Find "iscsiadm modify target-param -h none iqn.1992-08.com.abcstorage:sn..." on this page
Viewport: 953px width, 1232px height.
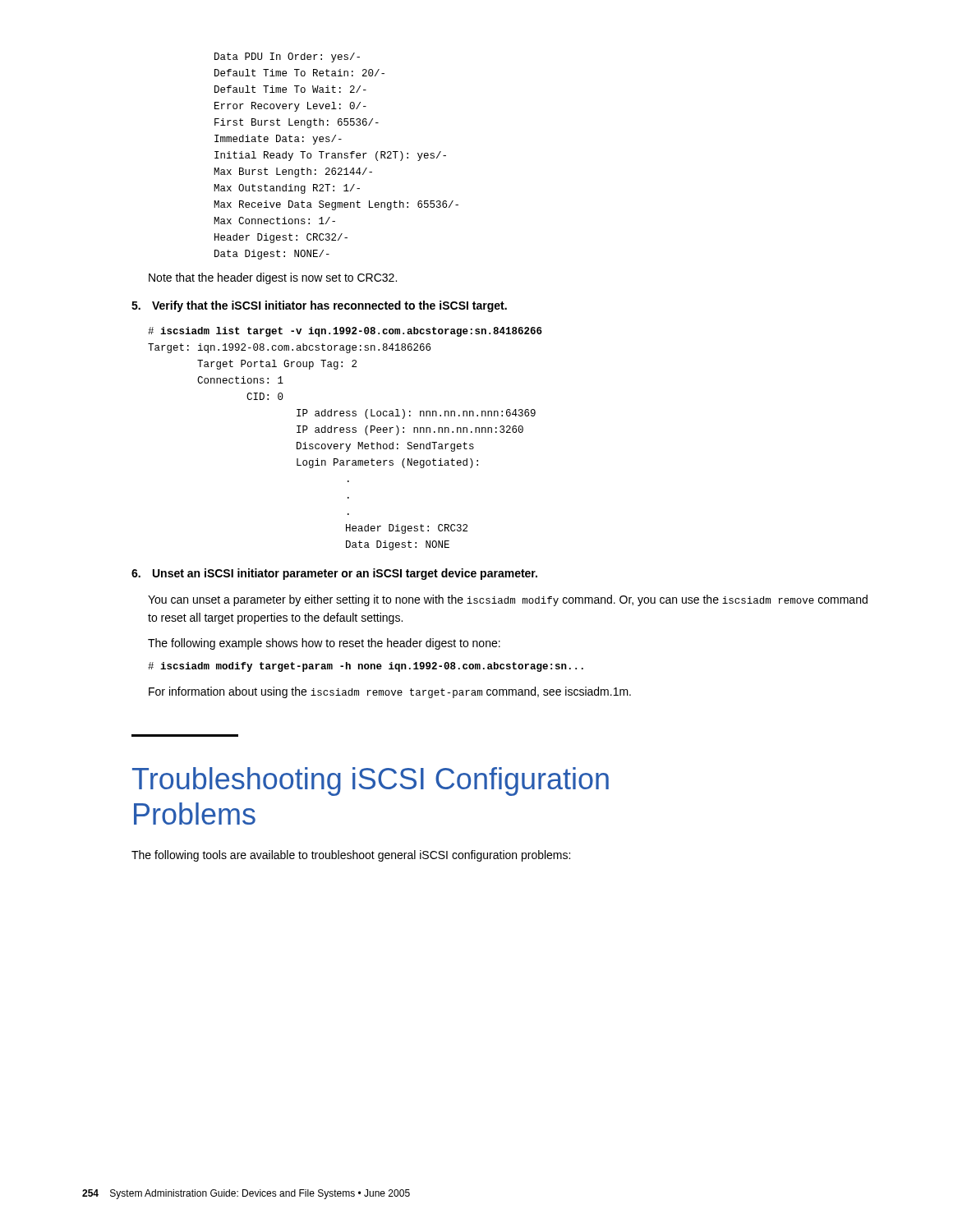509,667
